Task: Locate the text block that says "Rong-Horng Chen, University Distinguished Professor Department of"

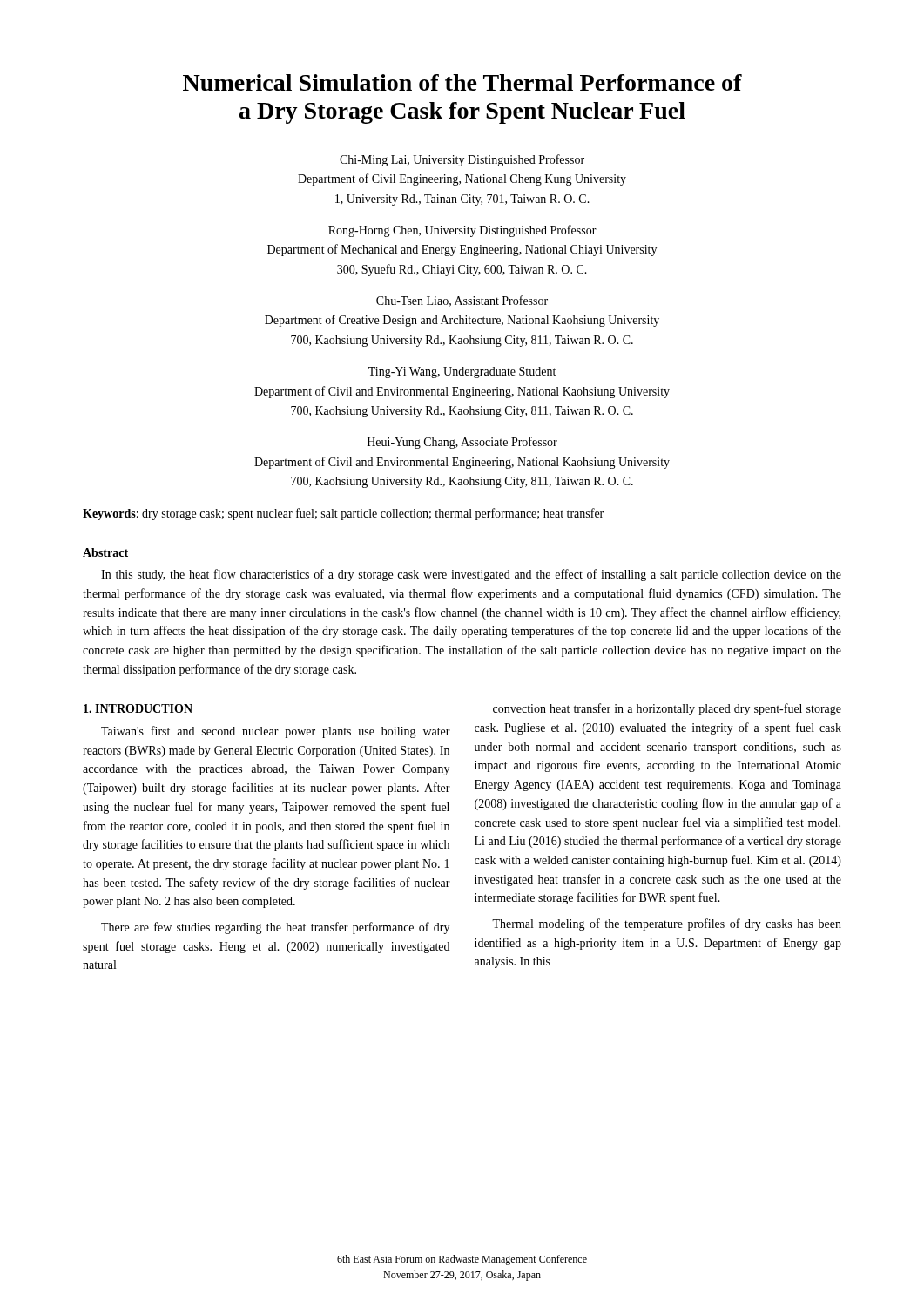Action: (x=462, y=251)
